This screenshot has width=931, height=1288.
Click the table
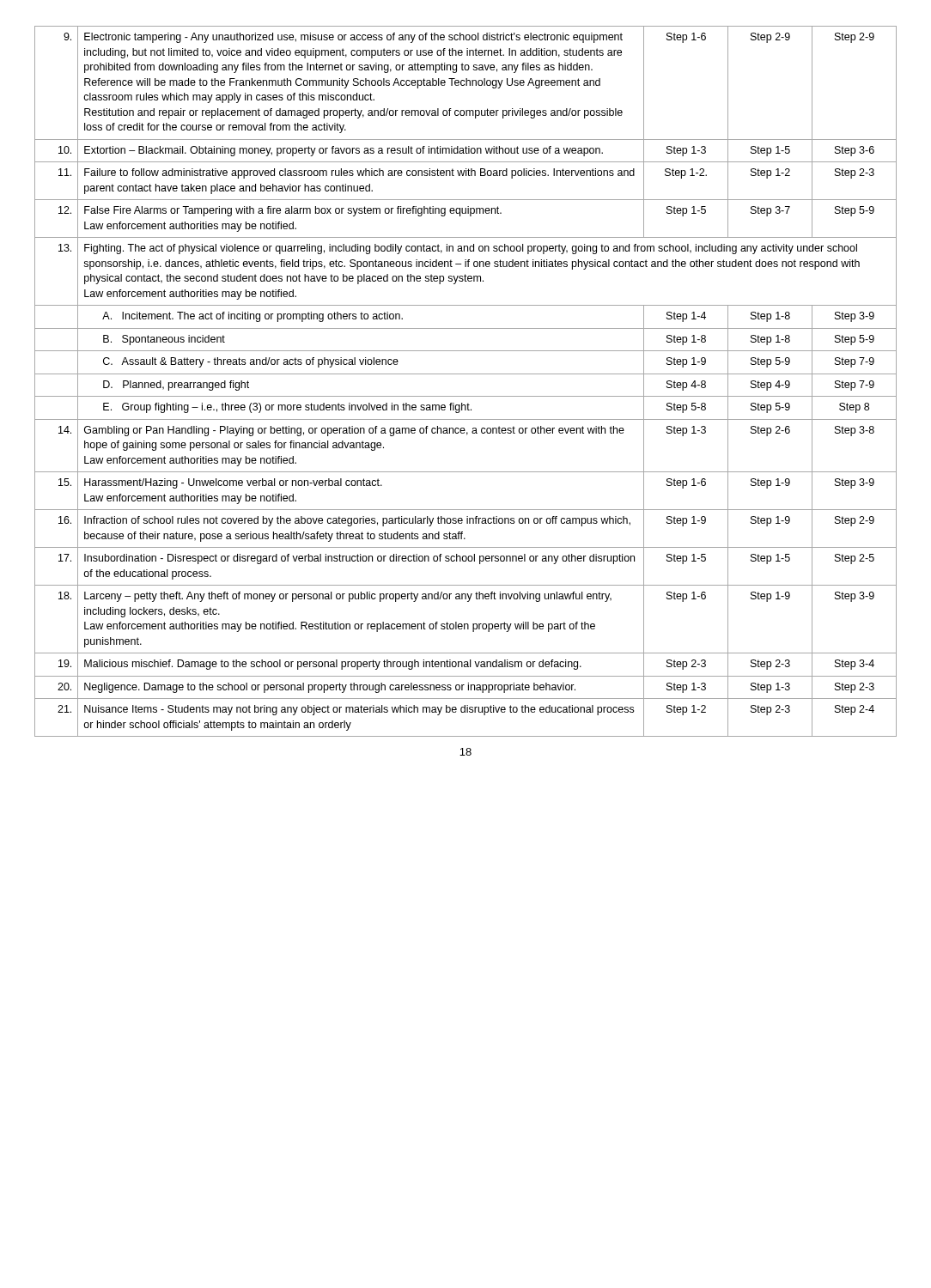(466, 381)
